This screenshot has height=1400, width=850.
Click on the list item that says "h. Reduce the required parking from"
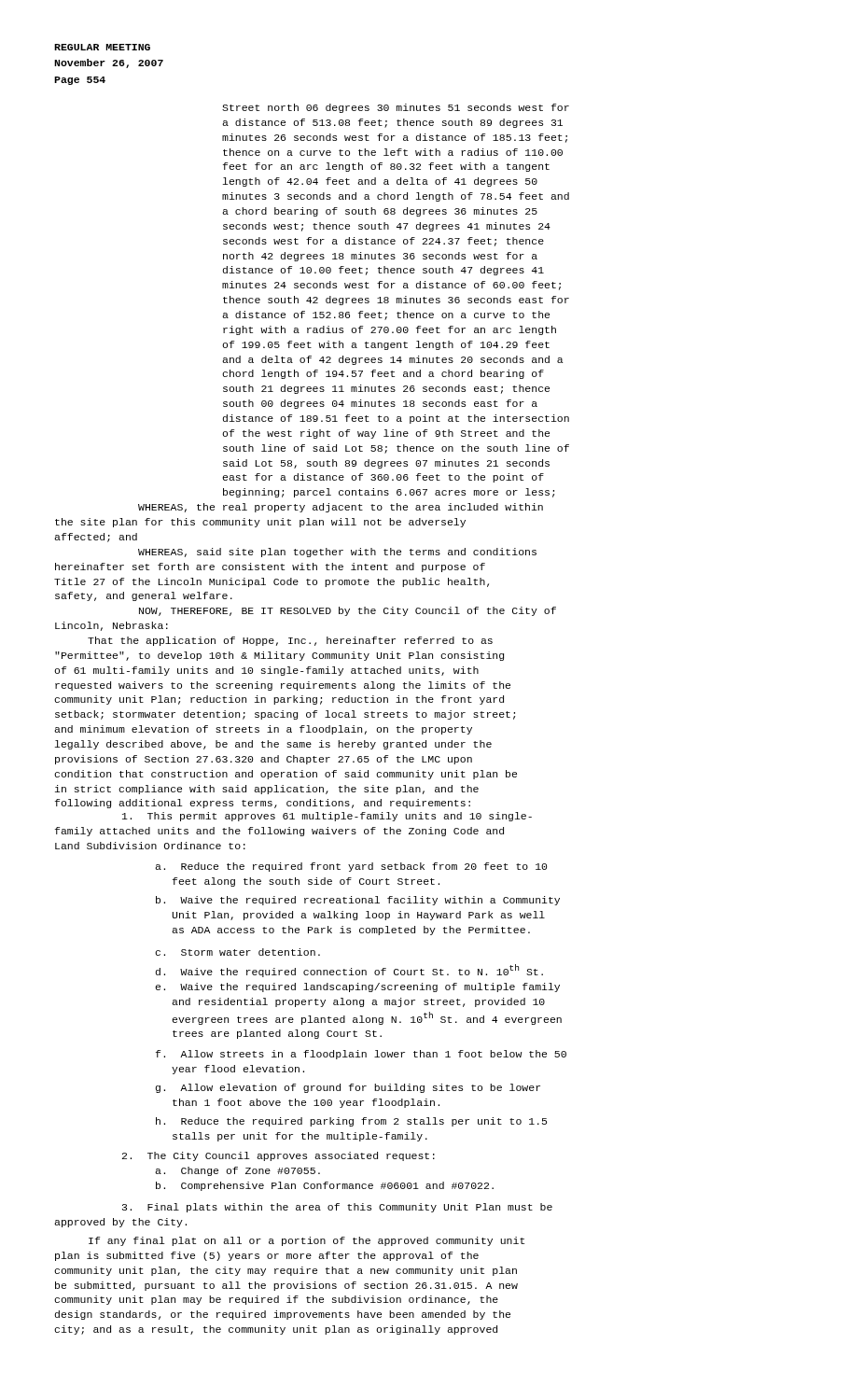(479, 1129)
